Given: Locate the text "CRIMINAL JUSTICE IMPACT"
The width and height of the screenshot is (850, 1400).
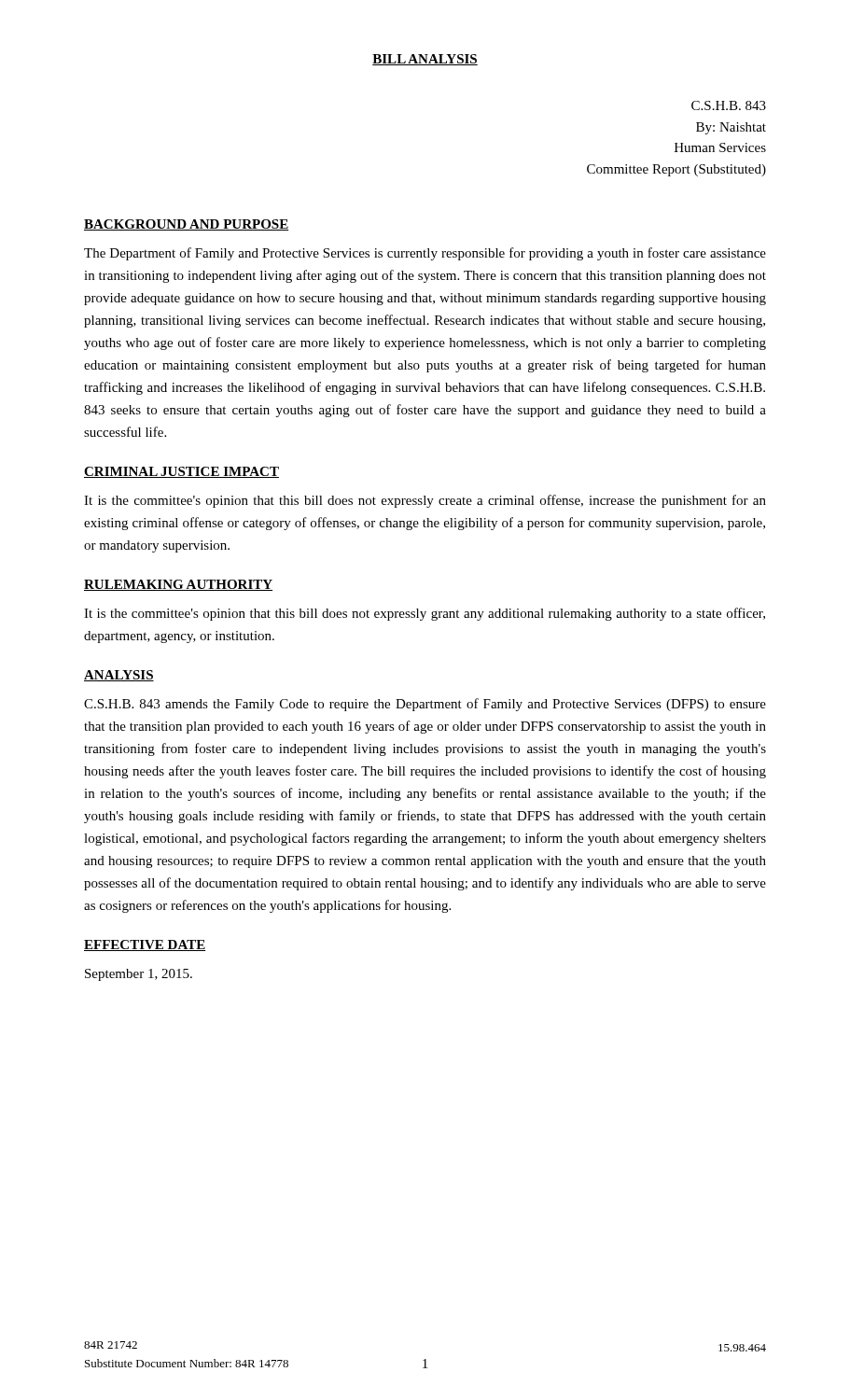Looking at the screenshot, I should [181, 471].
